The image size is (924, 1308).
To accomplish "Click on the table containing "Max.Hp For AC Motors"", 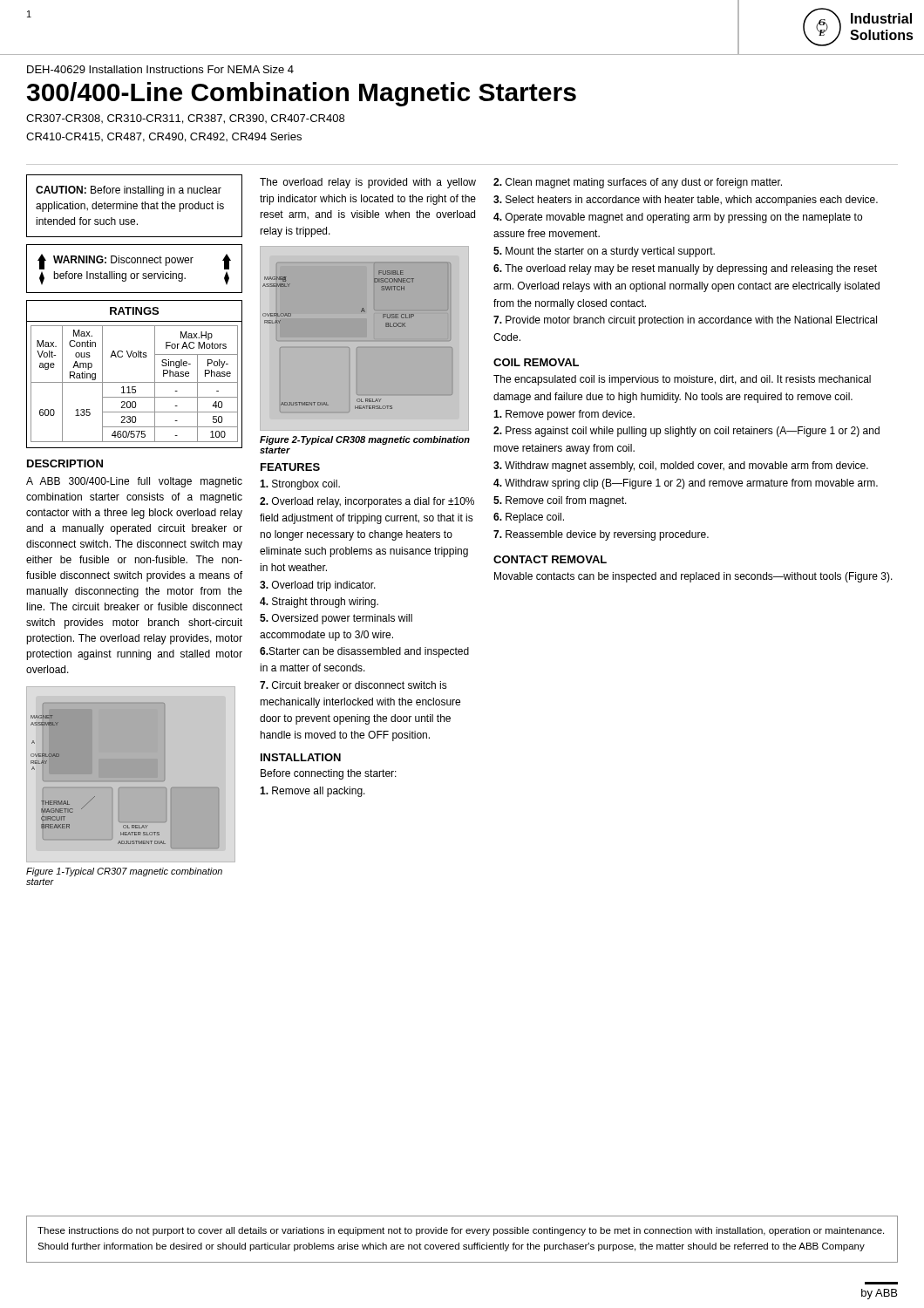I will tap(134, 384).
